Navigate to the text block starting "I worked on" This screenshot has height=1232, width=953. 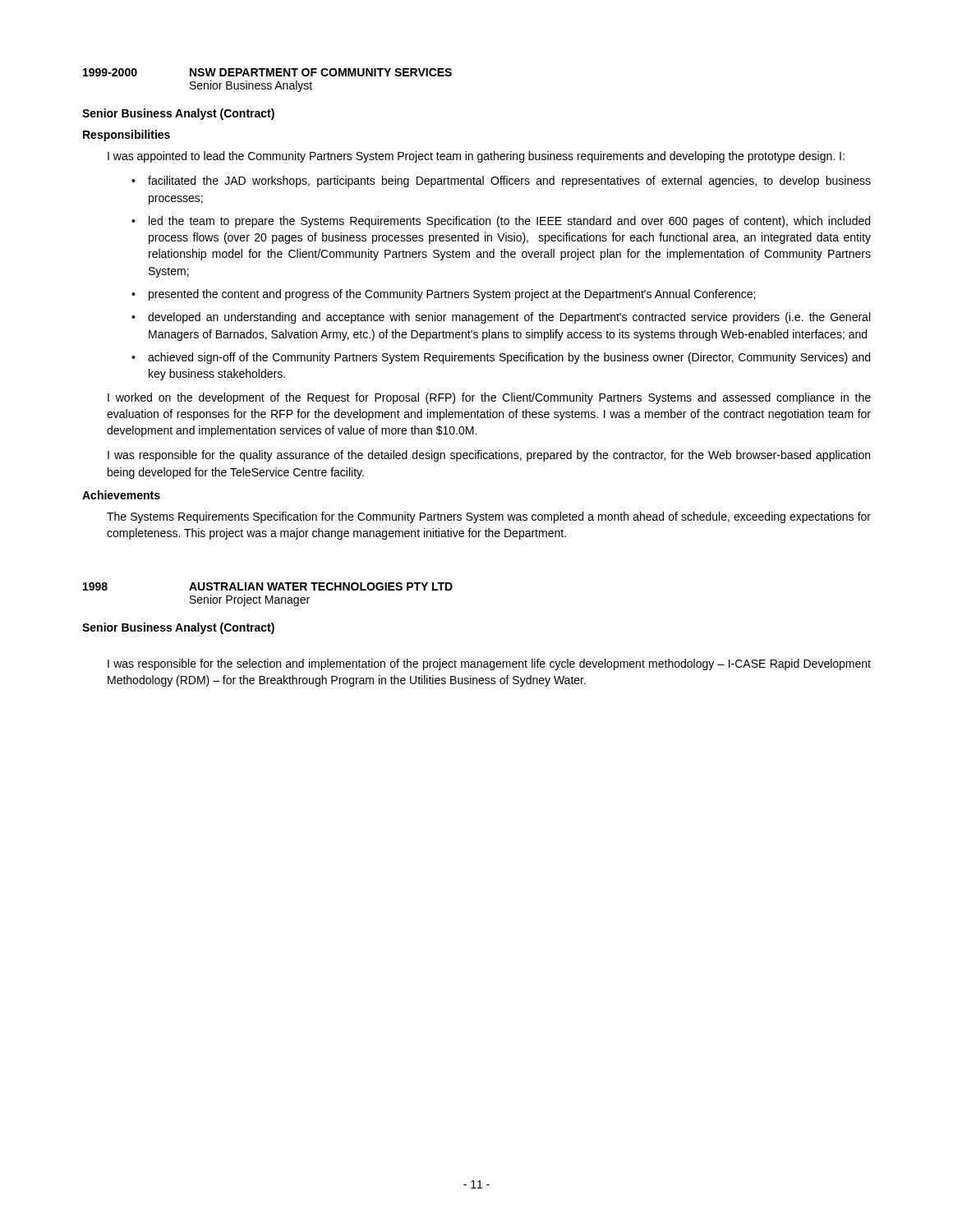pos(489,414)
